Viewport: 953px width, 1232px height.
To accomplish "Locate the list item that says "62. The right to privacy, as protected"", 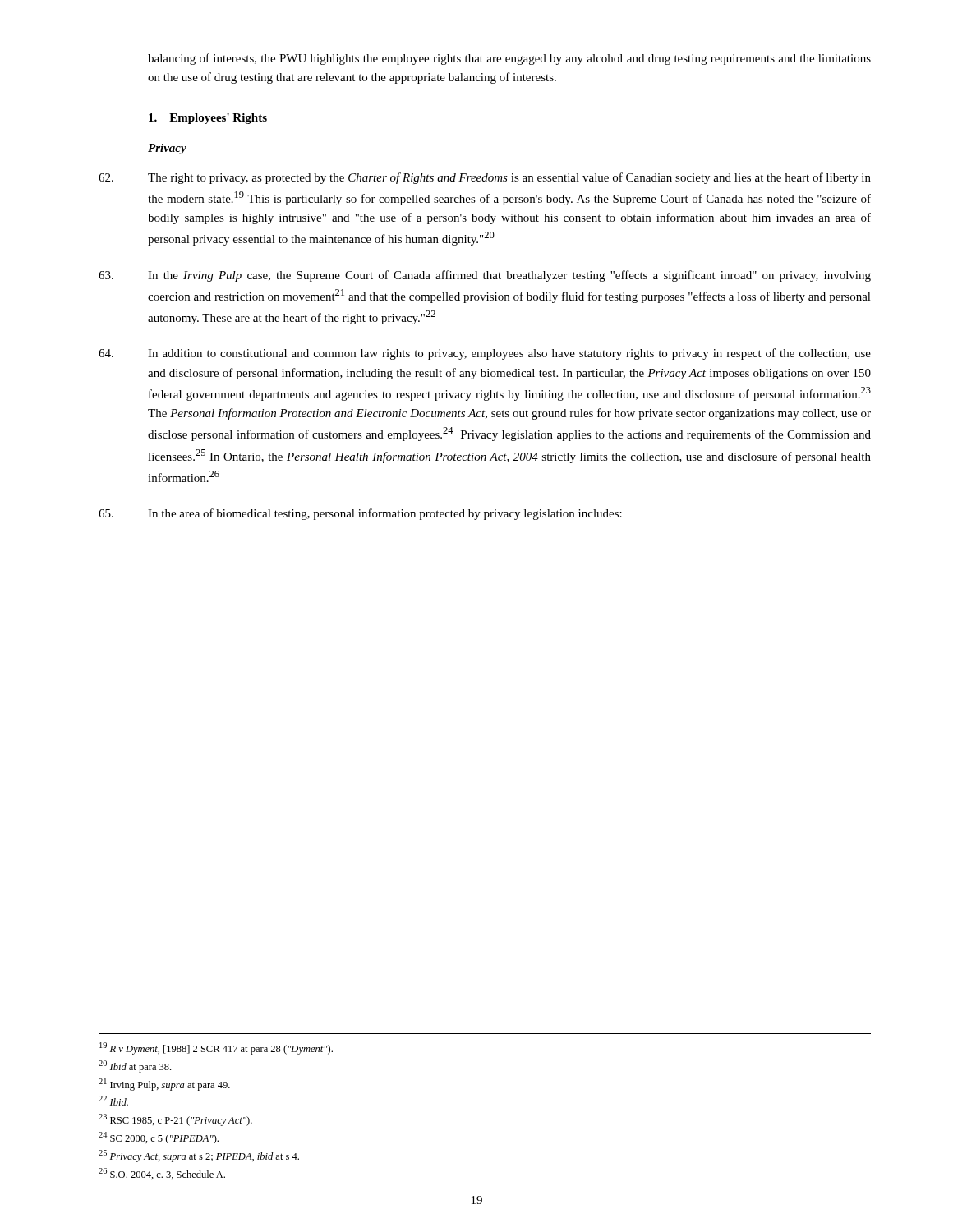I will (485, 209).
